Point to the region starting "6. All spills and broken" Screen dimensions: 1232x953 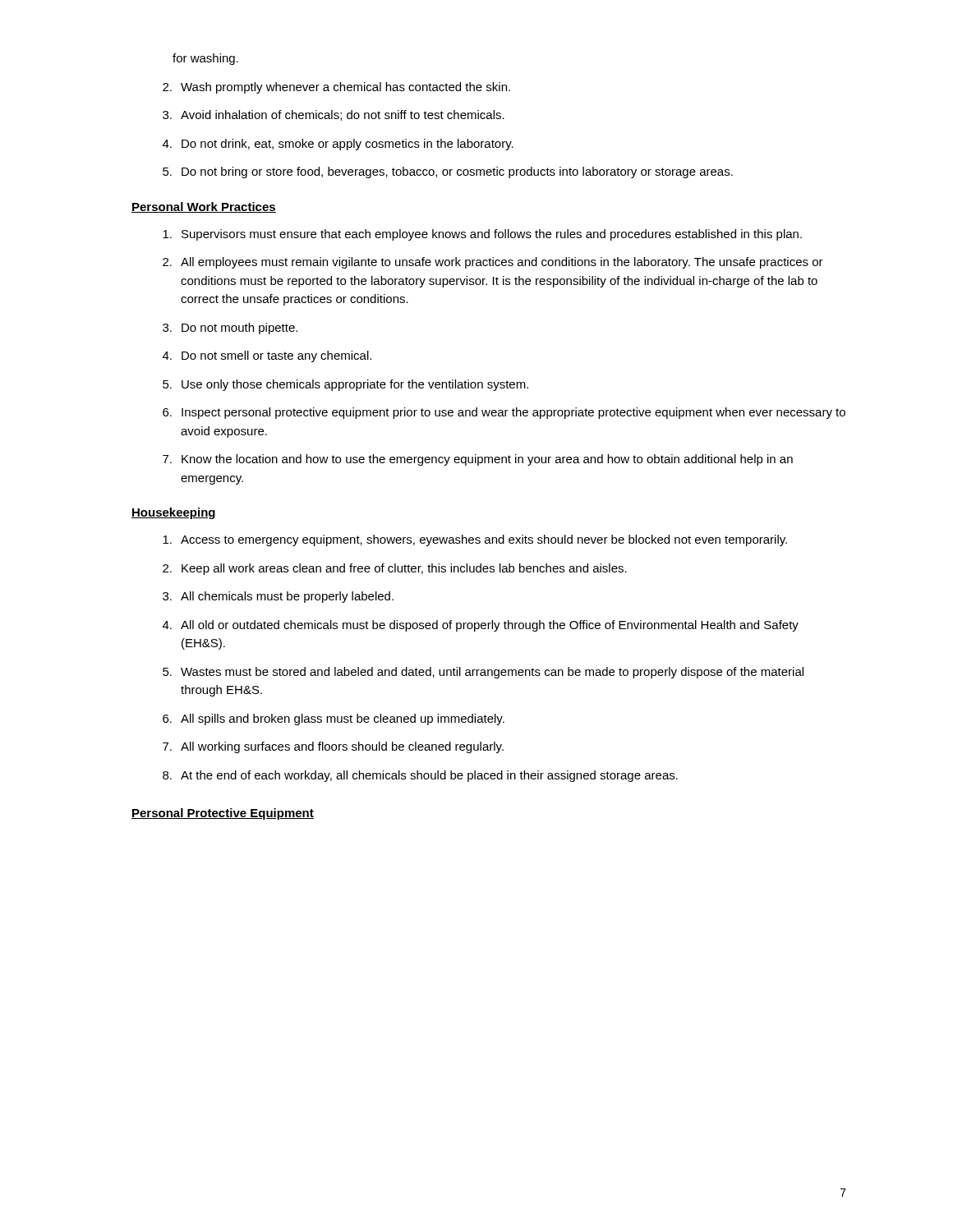coord(495,719)
